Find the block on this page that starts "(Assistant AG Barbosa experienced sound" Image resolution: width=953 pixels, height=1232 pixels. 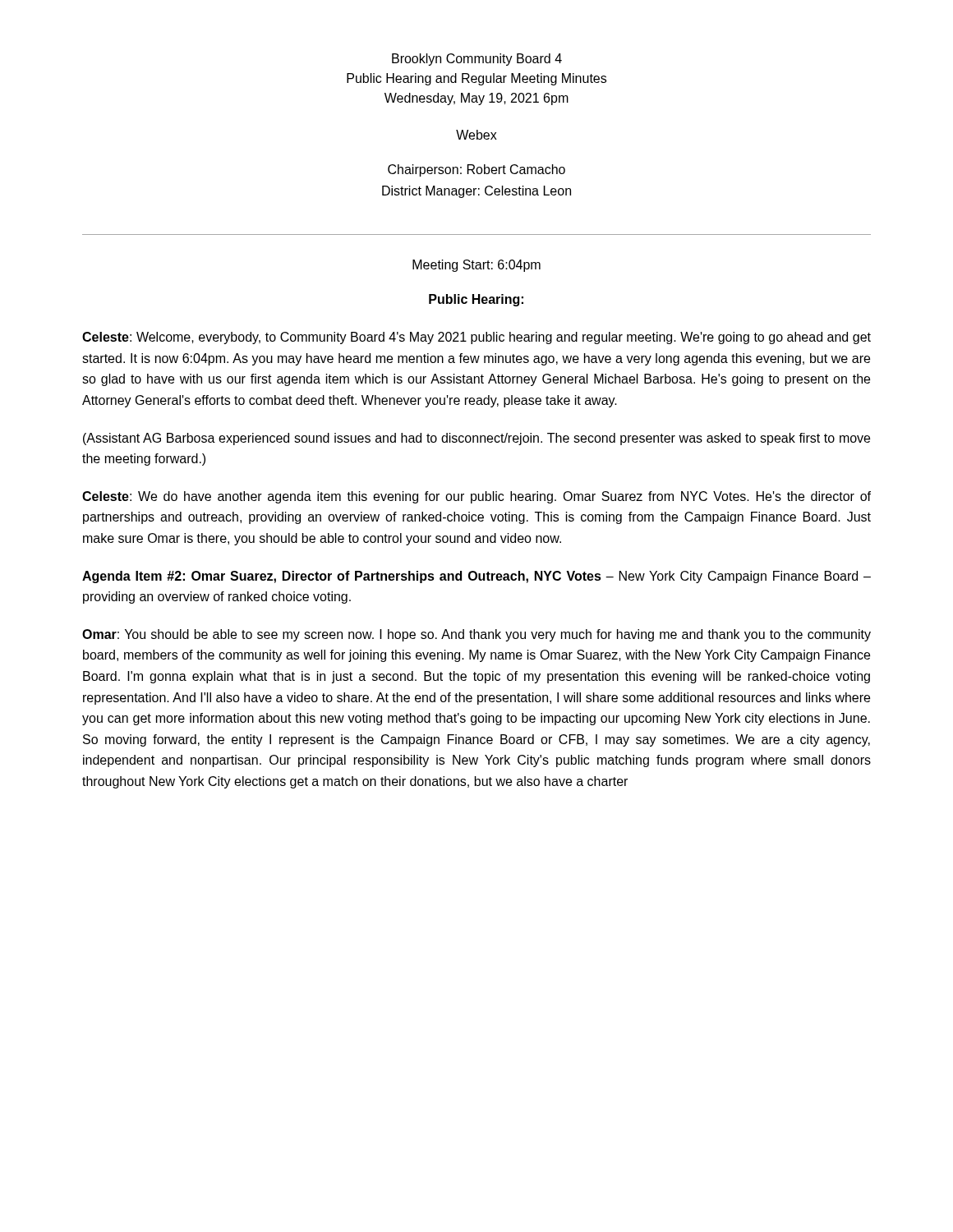476,448
